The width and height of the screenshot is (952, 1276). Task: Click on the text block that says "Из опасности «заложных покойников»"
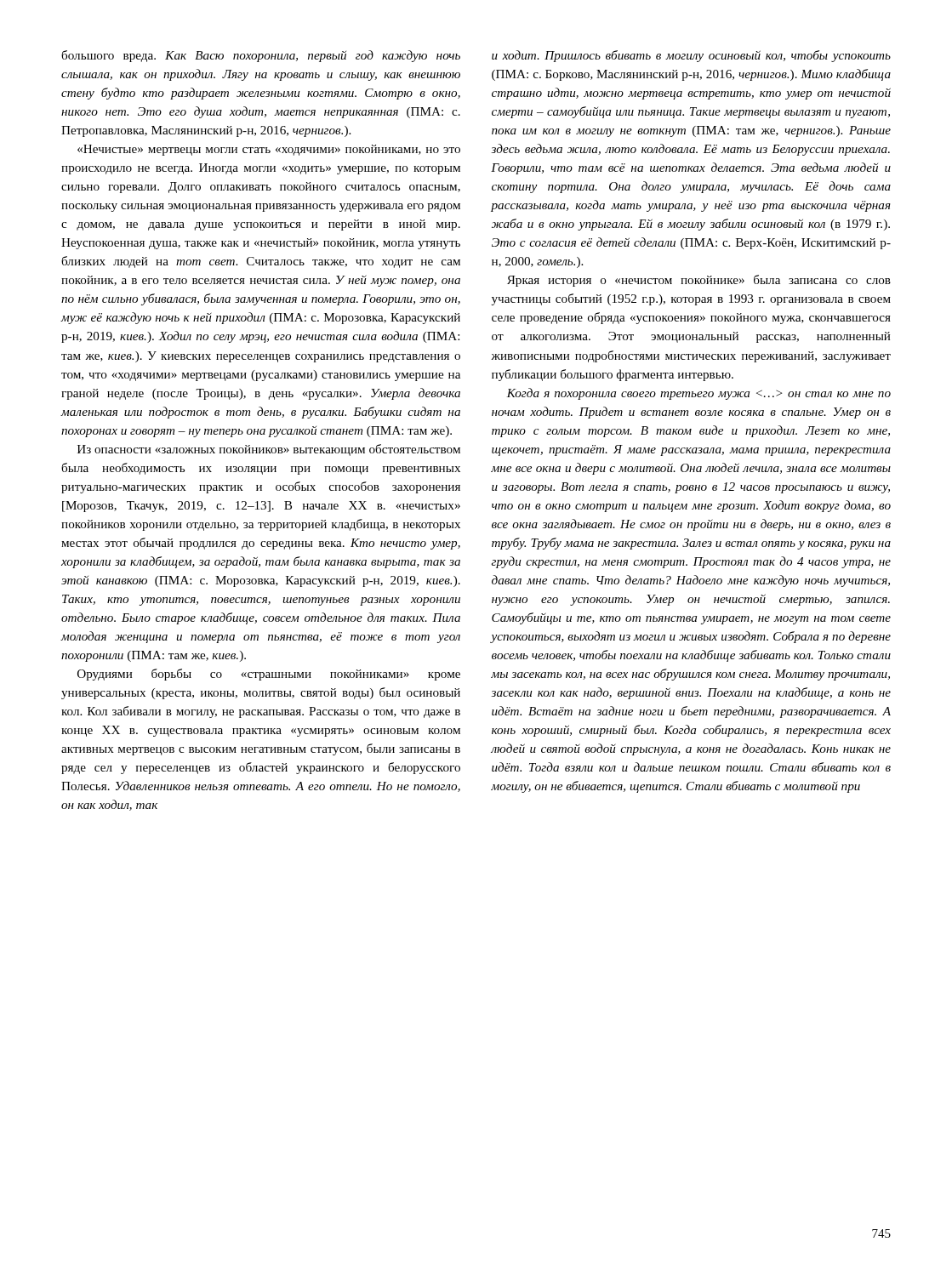click(261, 552)
